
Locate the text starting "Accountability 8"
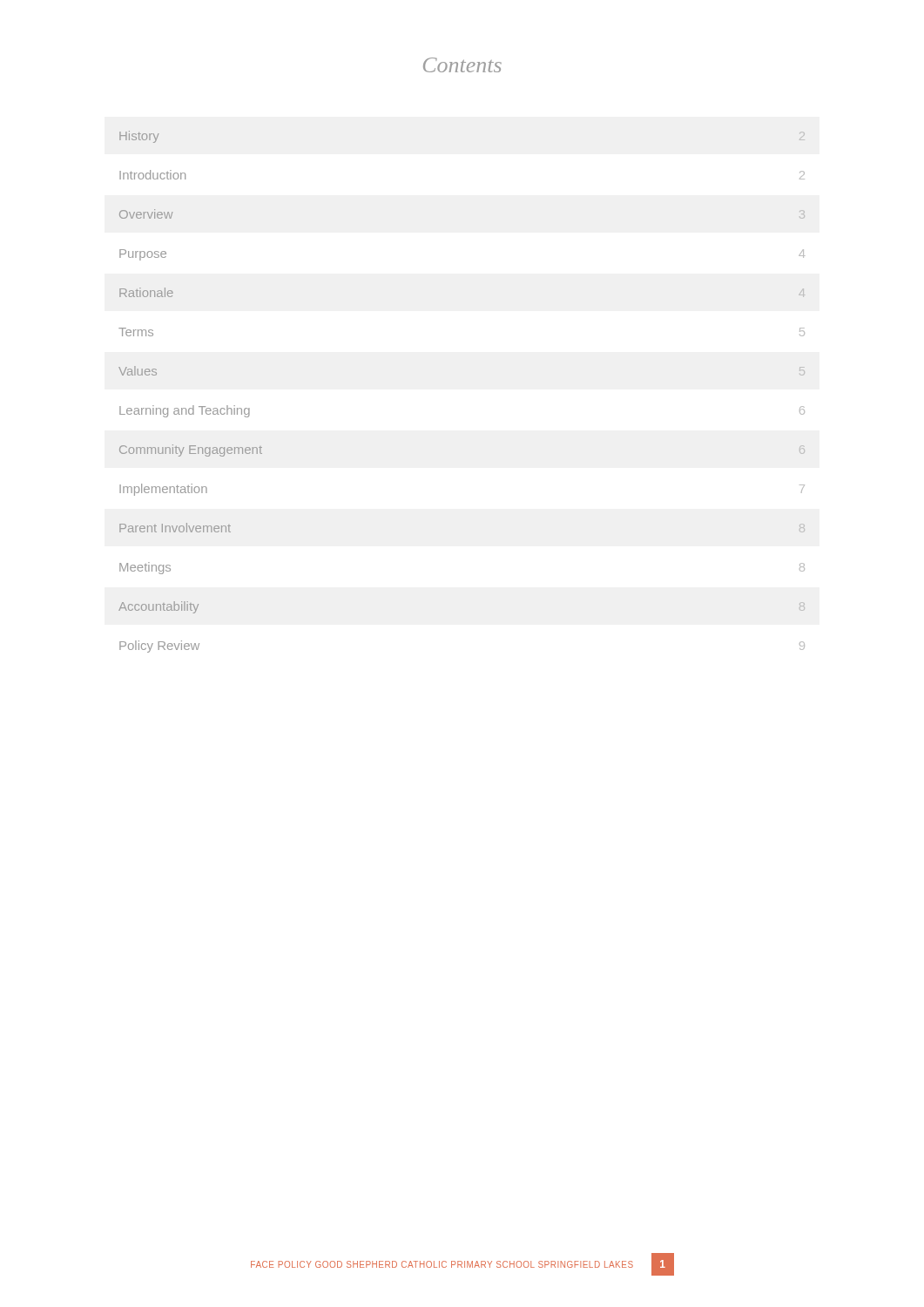[x=158, y=607]
